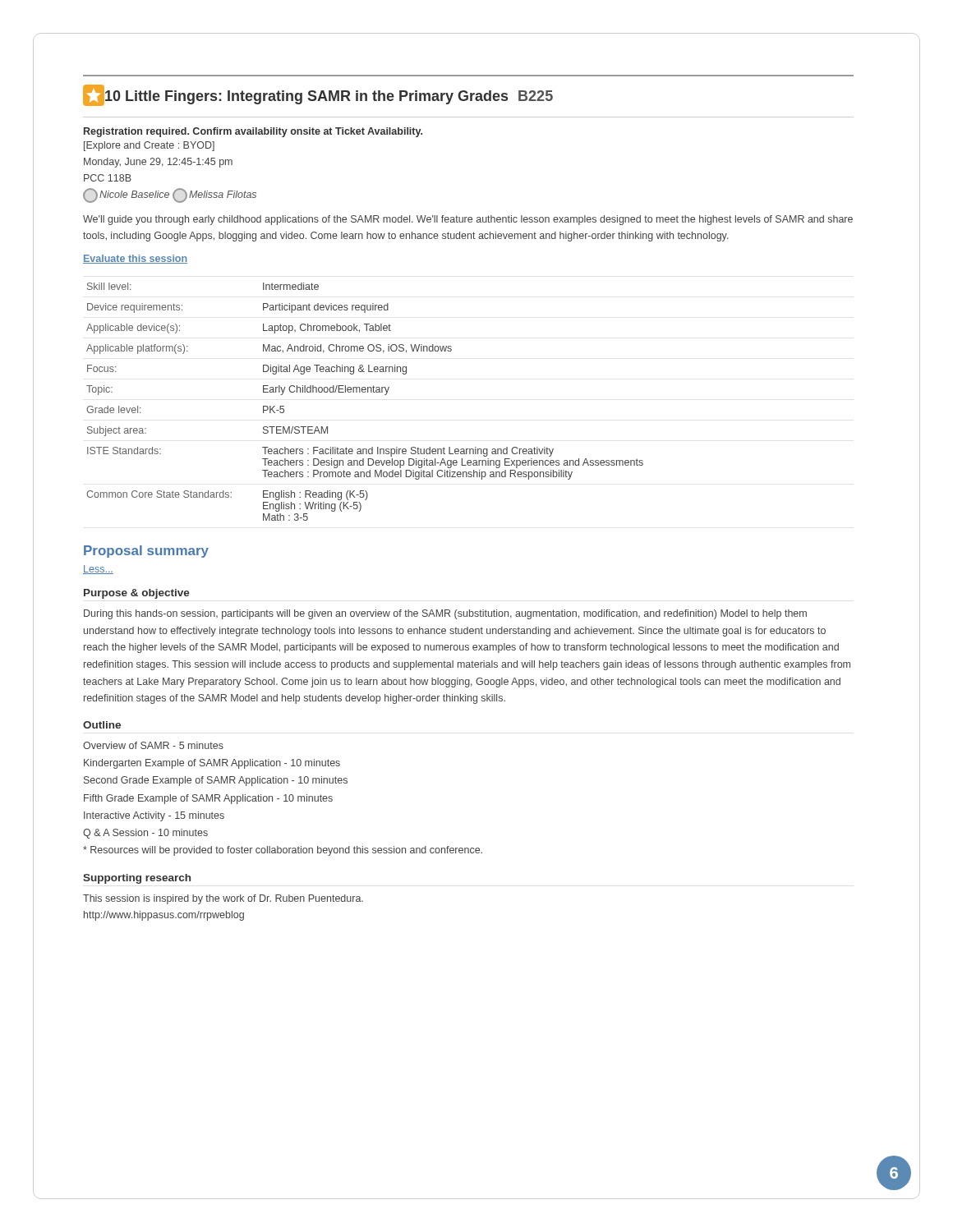The height and width of the screenshot is (1232, 953).
Task: Select the passage starting "10 Little Fingers: Integrating SAMR"
Action: (x=318, y=97)
